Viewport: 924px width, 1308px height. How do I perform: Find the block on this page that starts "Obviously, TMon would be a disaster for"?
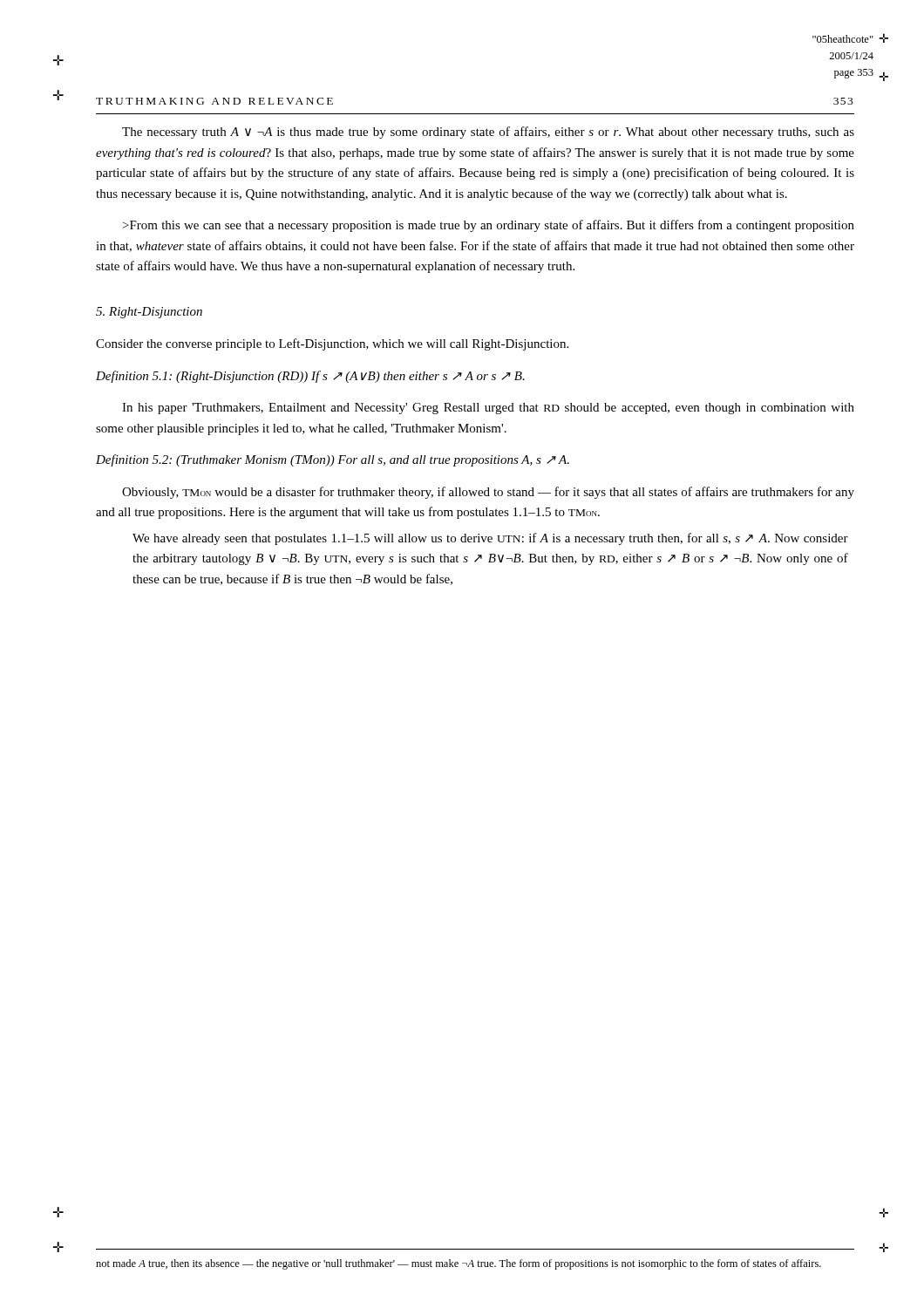(x=475, y=503)
